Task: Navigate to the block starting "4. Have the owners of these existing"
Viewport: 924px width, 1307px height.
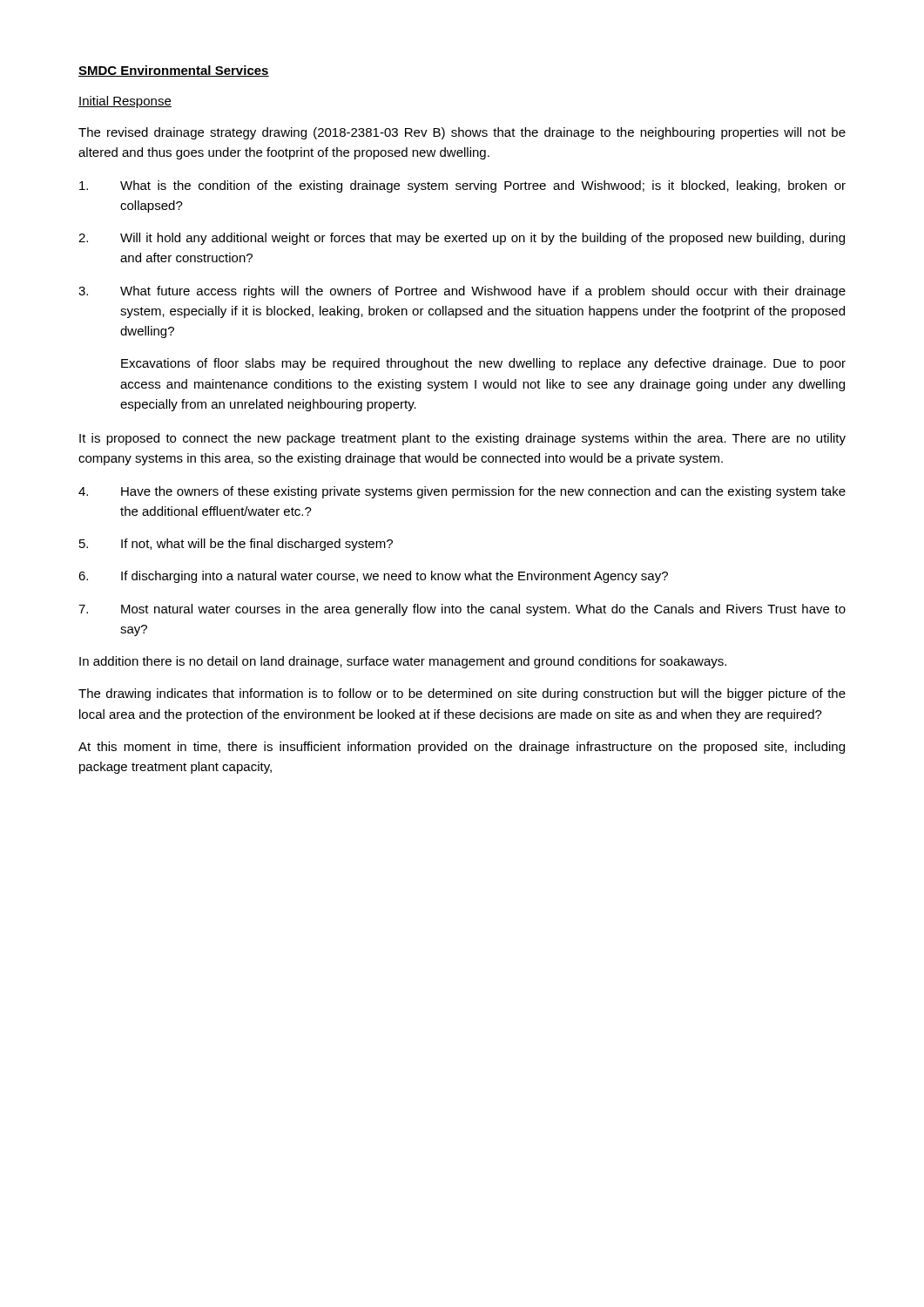Action: (x=462, y=501)
